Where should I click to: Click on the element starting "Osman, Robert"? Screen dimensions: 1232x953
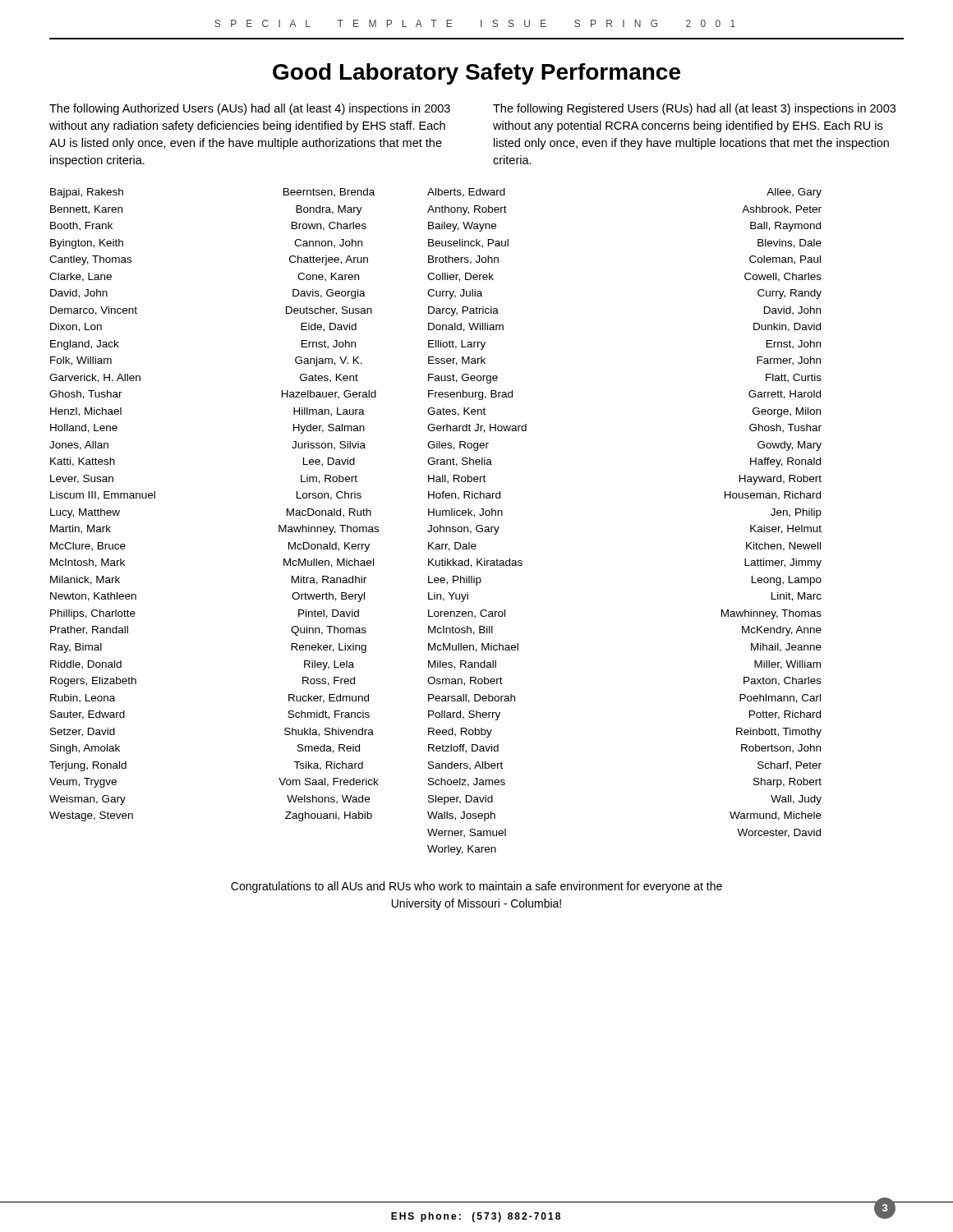pos(465,680)
